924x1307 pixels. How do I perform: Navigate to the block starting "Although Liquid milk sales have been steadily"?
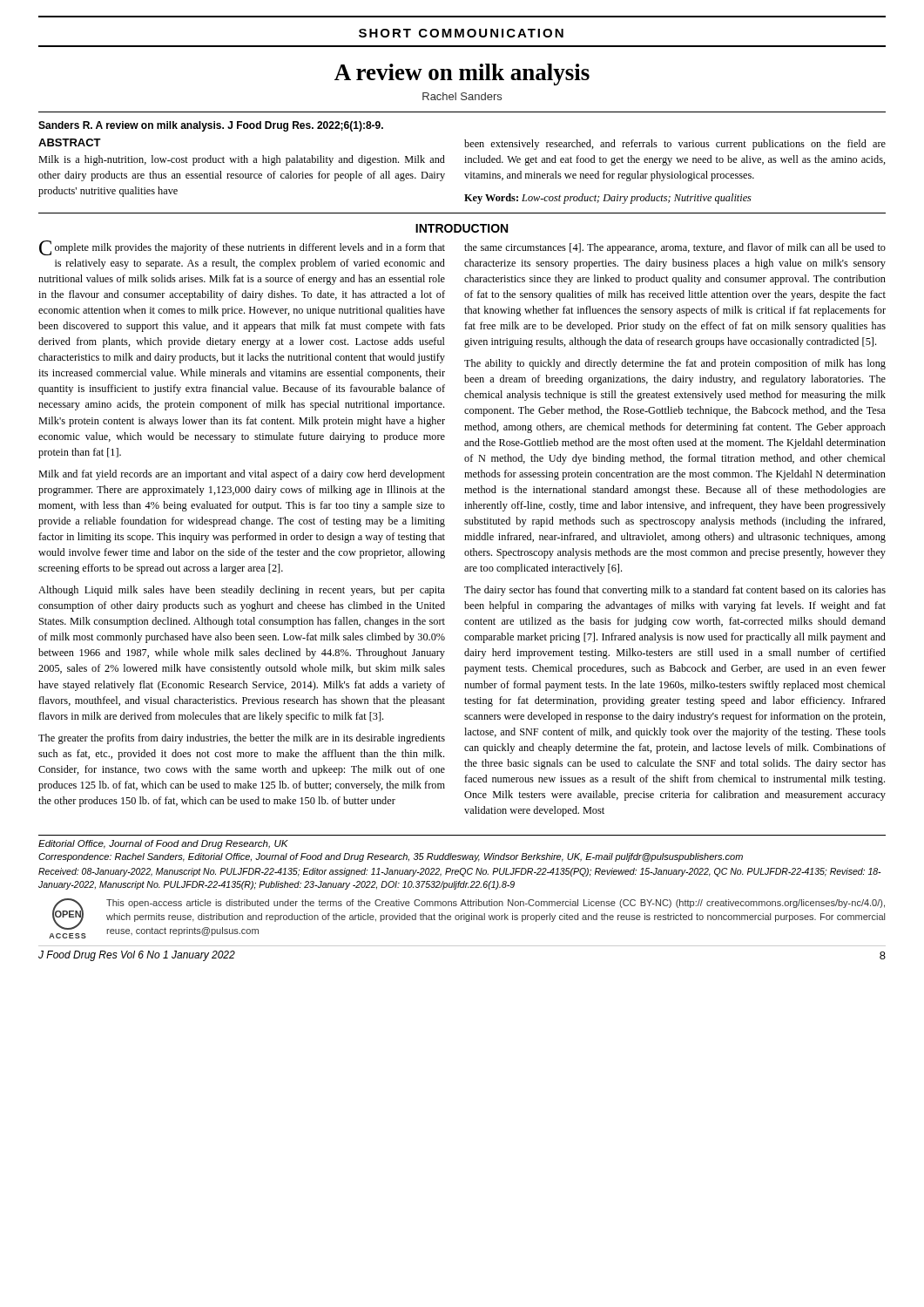(242, 653)
